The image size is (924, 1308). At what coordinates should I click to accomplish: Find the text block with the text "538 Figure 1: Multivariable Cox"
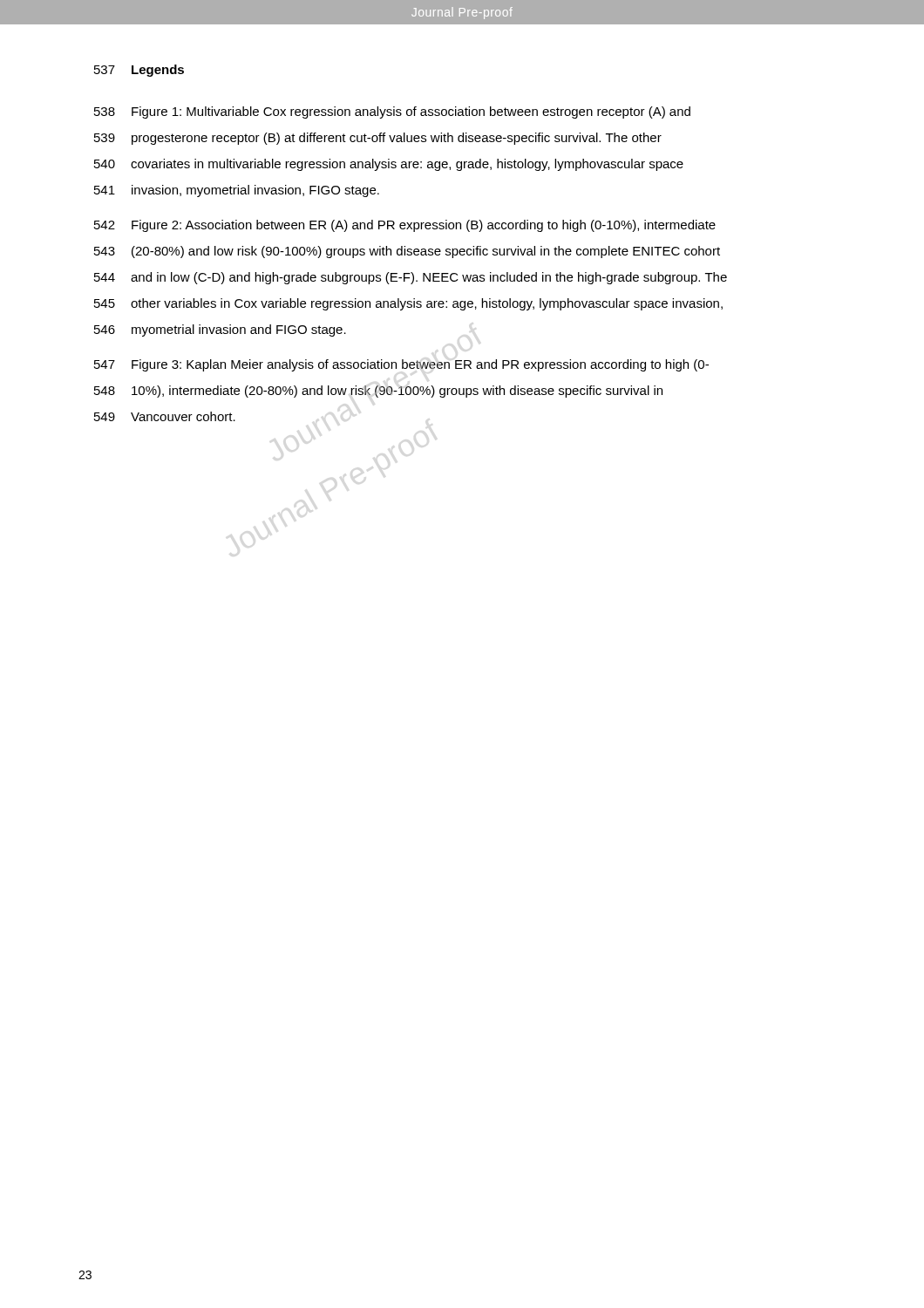tap(471, 151)
